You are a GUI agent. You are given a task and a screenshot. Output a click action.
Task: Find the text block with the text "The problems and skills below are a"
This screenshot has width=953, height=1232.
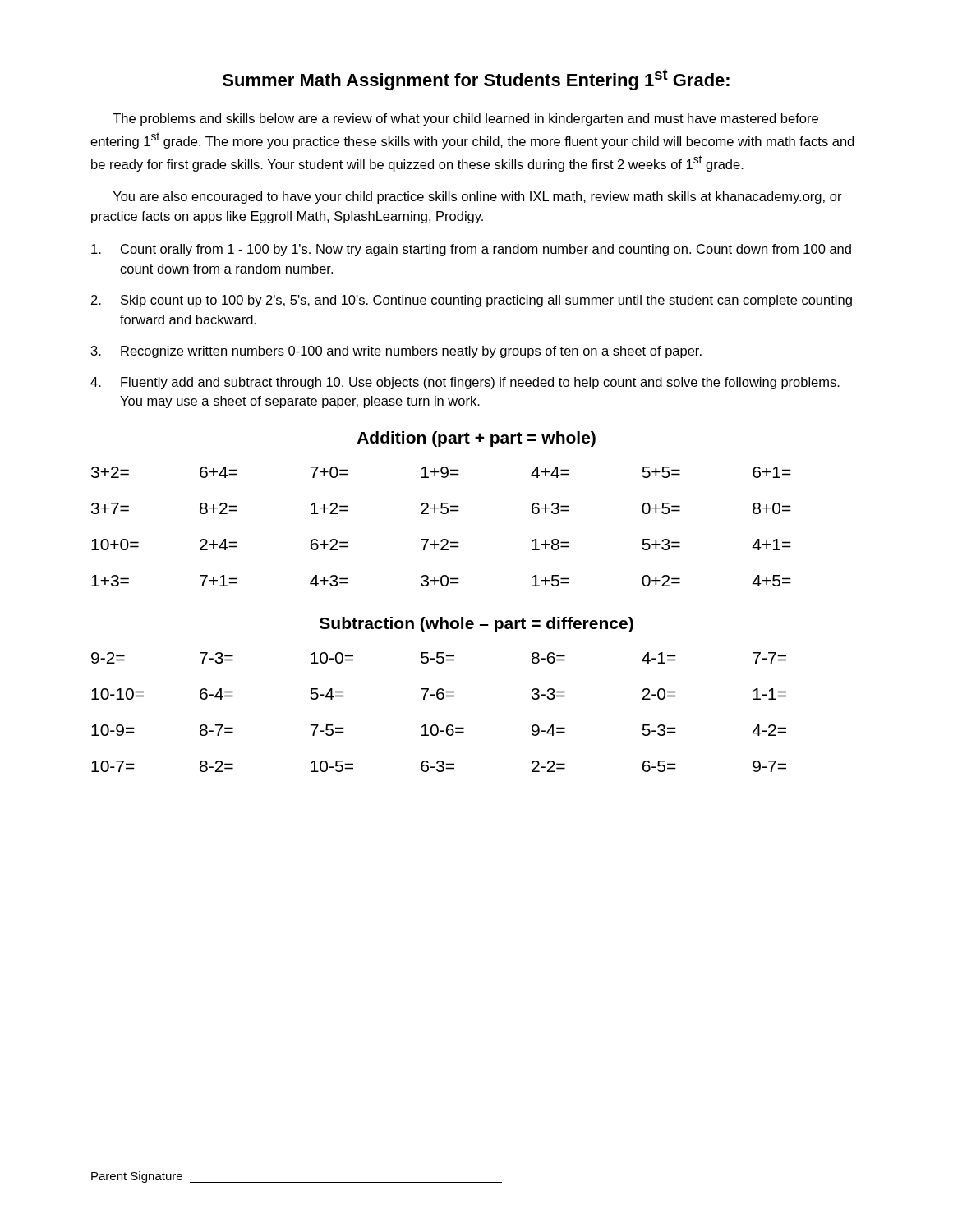(x=472, y=141)
